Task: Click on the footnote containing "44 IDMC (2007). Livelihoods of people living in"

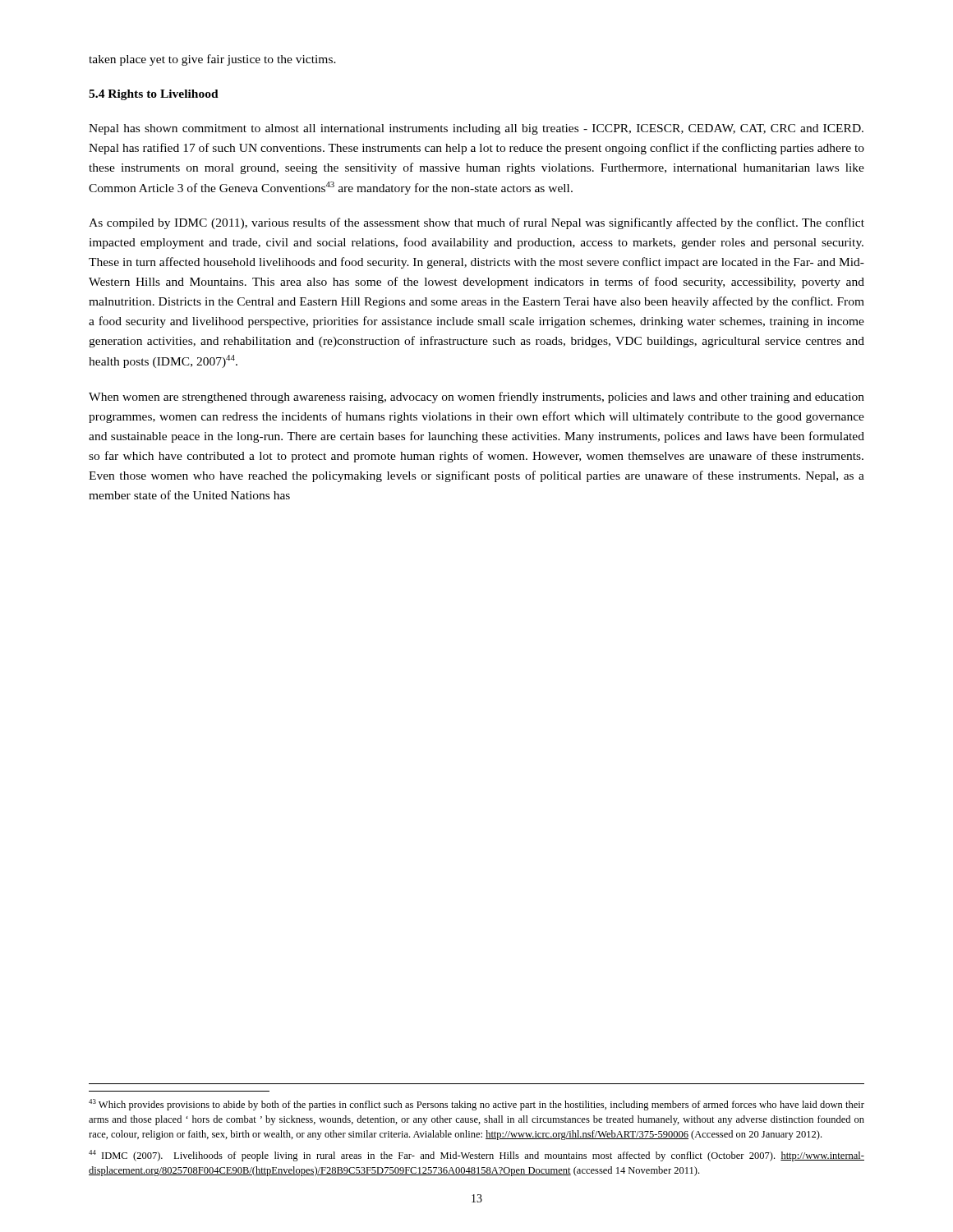Action: [476, 1162]
